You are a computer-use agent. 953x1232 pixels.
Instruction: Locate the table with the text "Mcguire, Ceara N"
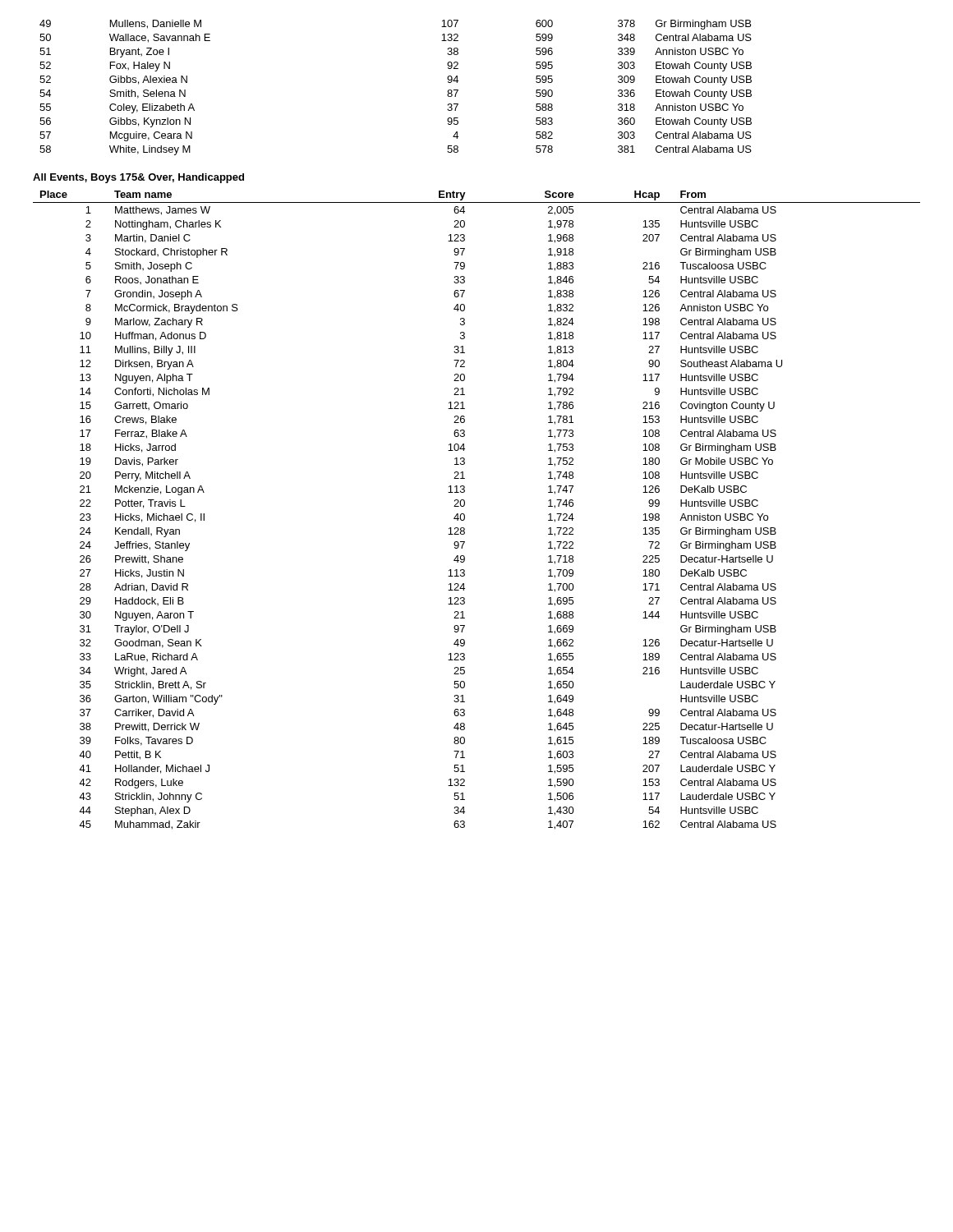tap(476, 86)
